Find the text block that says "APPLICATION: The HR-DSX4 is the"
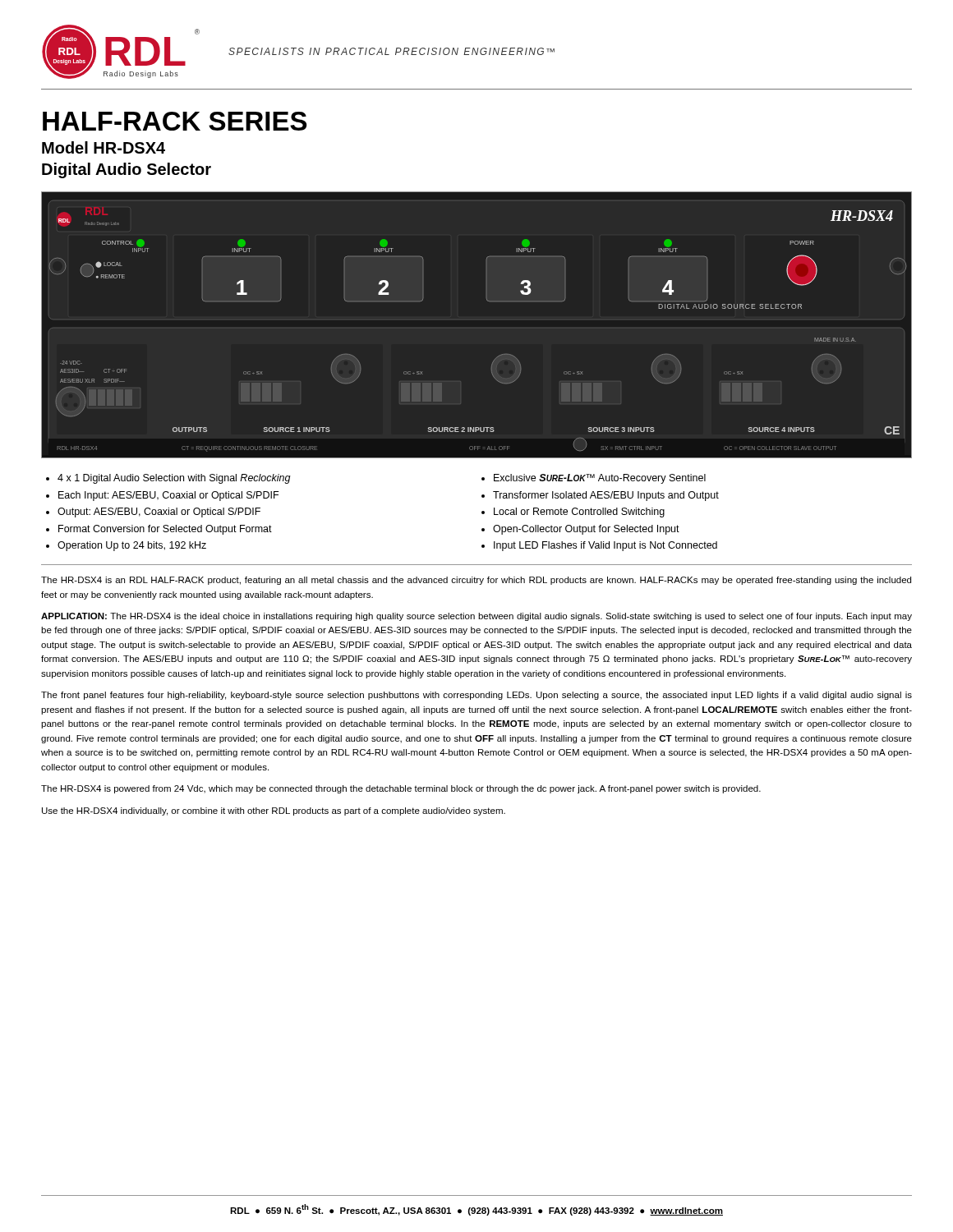The height and width of the screenshot is (1232, 953). 476,645
